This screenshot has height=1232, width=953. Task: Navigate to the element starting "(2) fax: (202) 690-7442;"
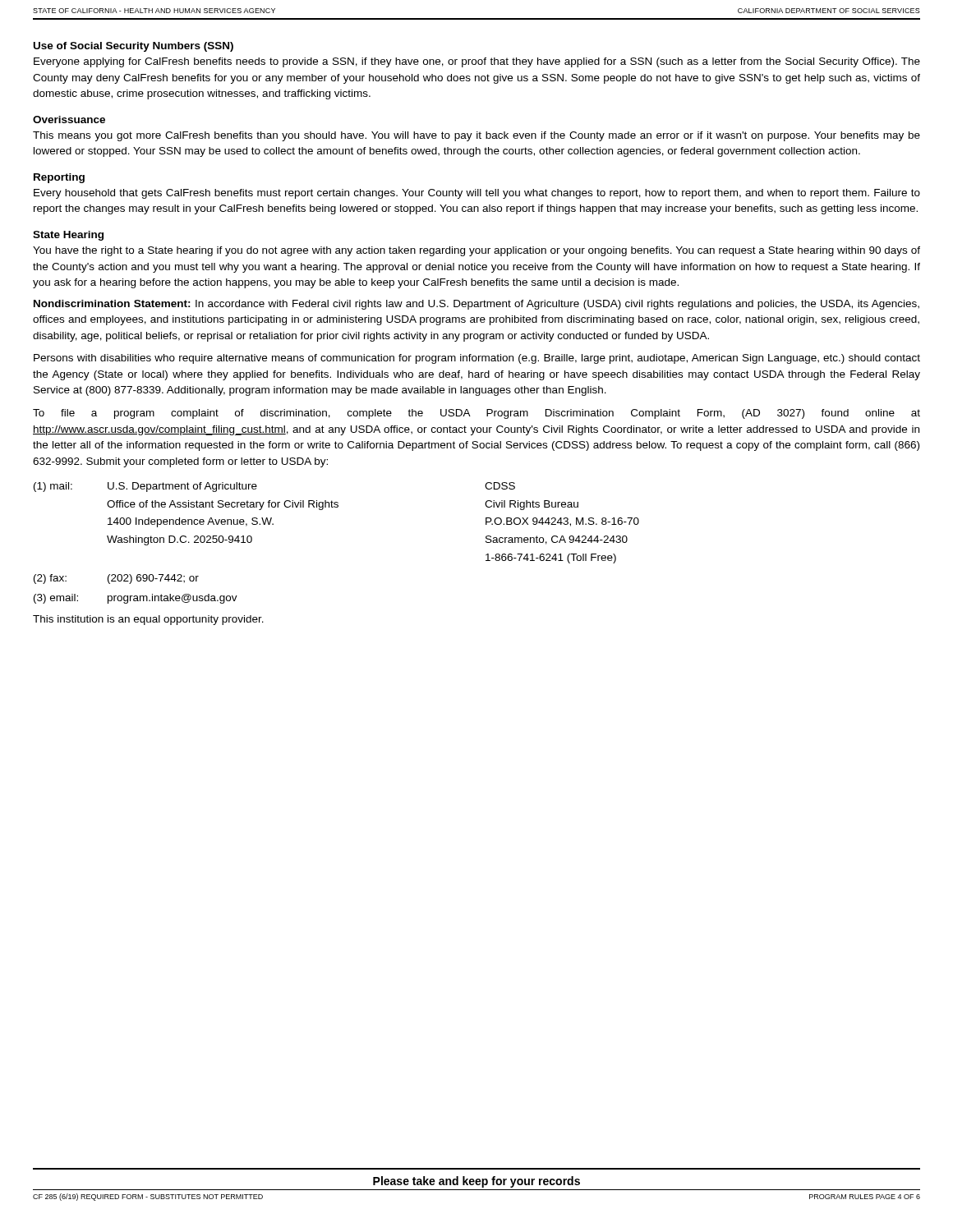click(116, 578)
